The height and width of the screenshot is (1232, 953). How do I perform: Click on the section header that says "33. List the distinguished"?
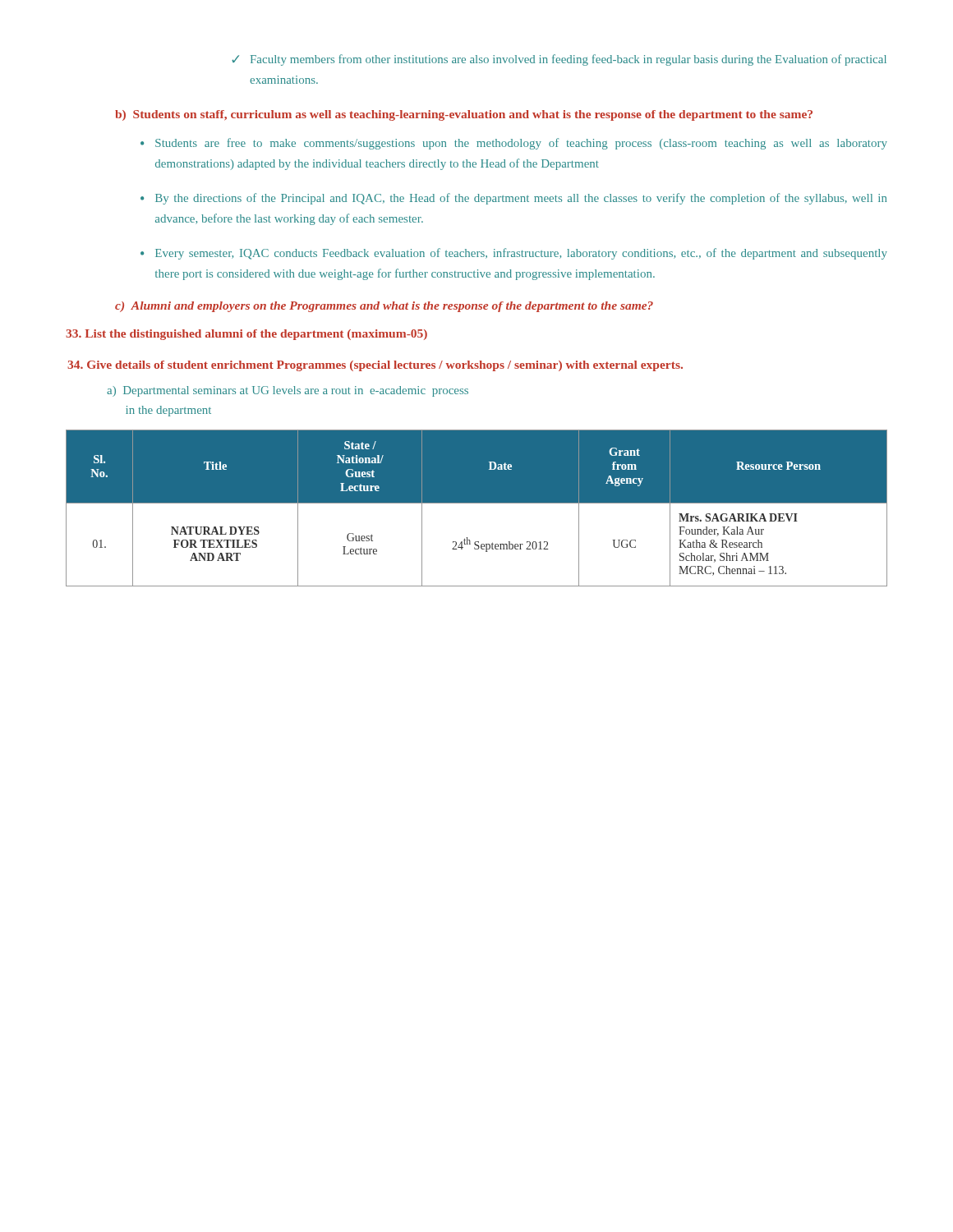(247, 333)
